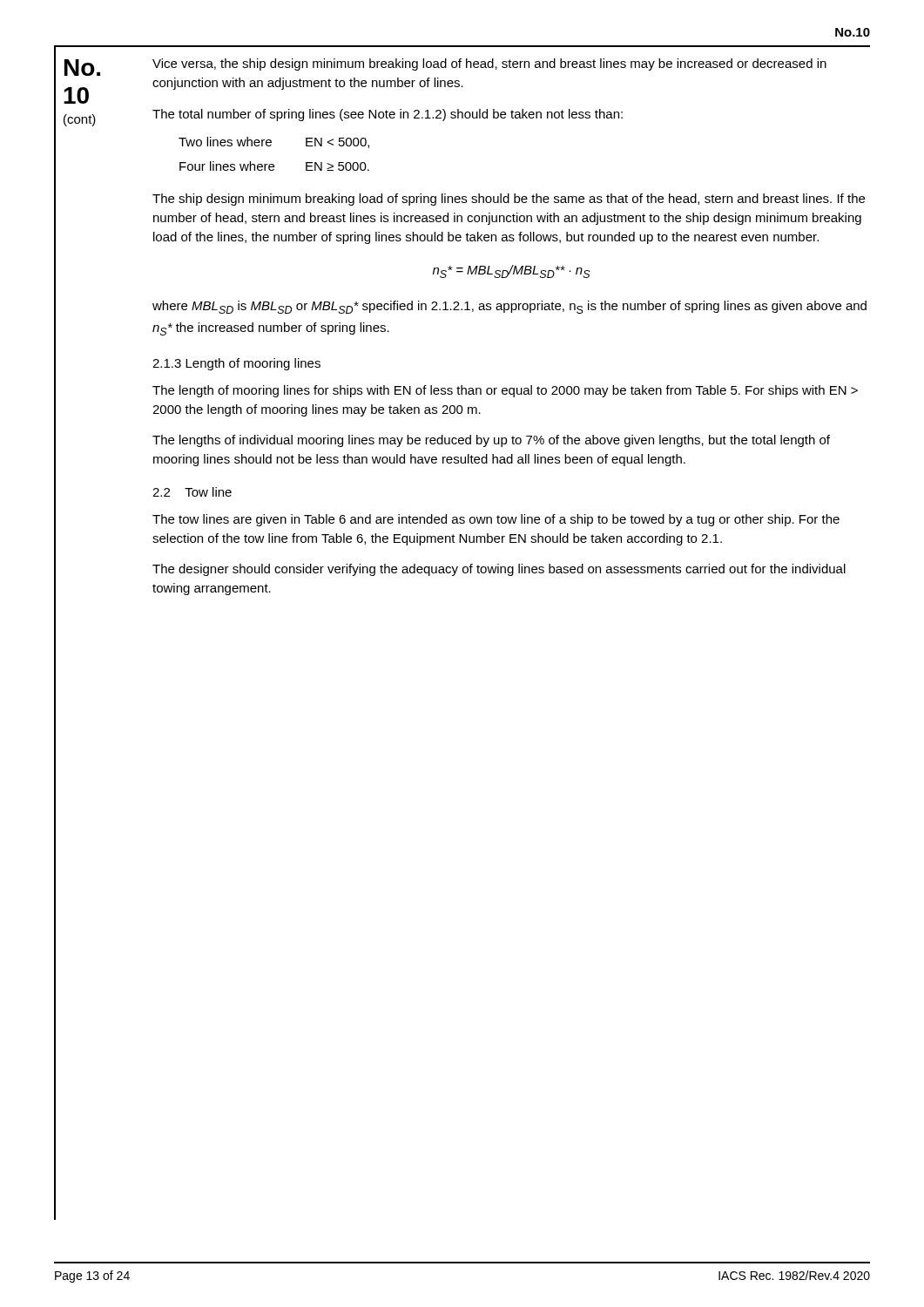Find the section header with the text "2.1.3 Length of mooring"
Viewport: 924px width, 1307px height.
pos(237,363)
